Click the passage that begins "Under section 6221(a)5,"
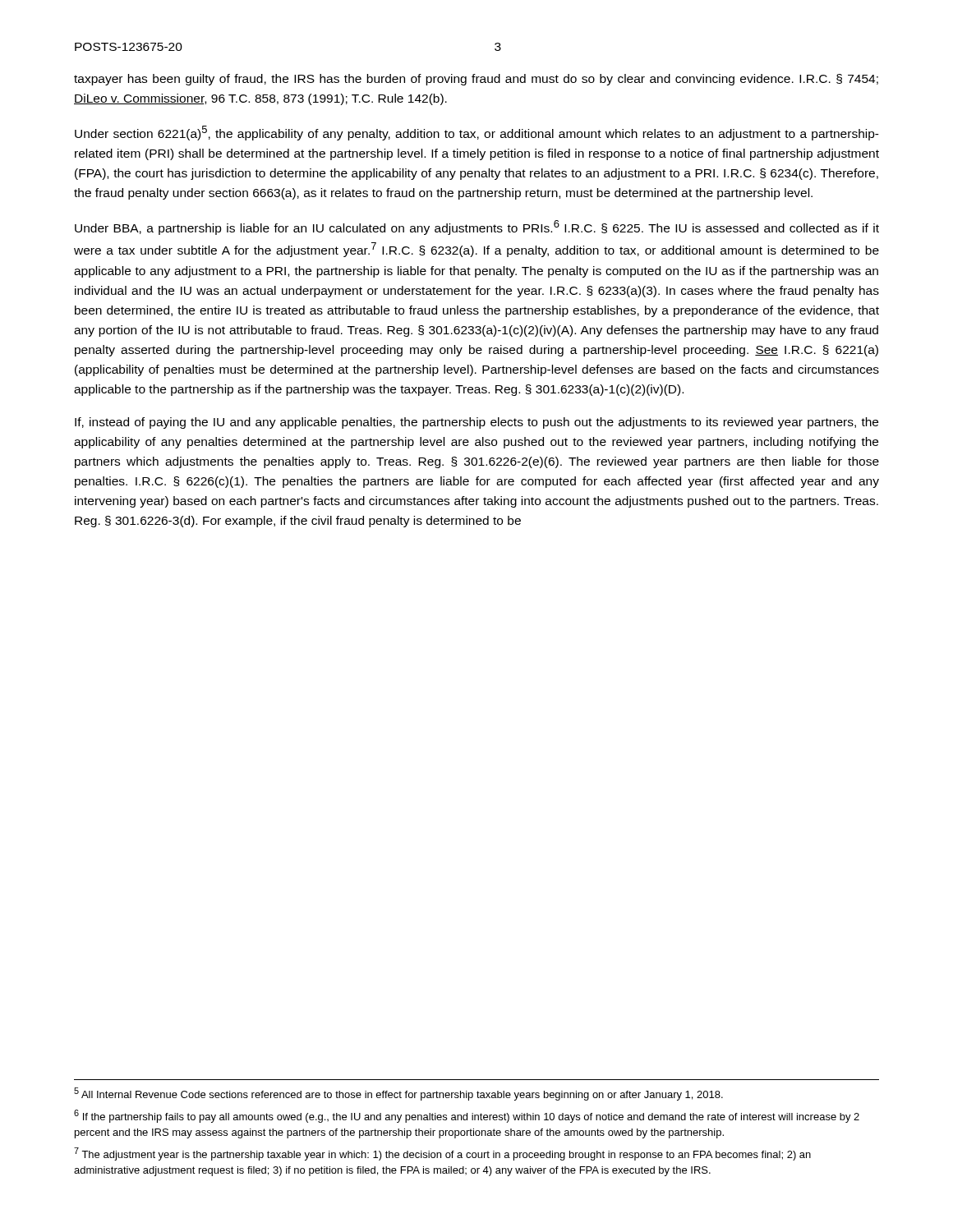 pos(476,162)
